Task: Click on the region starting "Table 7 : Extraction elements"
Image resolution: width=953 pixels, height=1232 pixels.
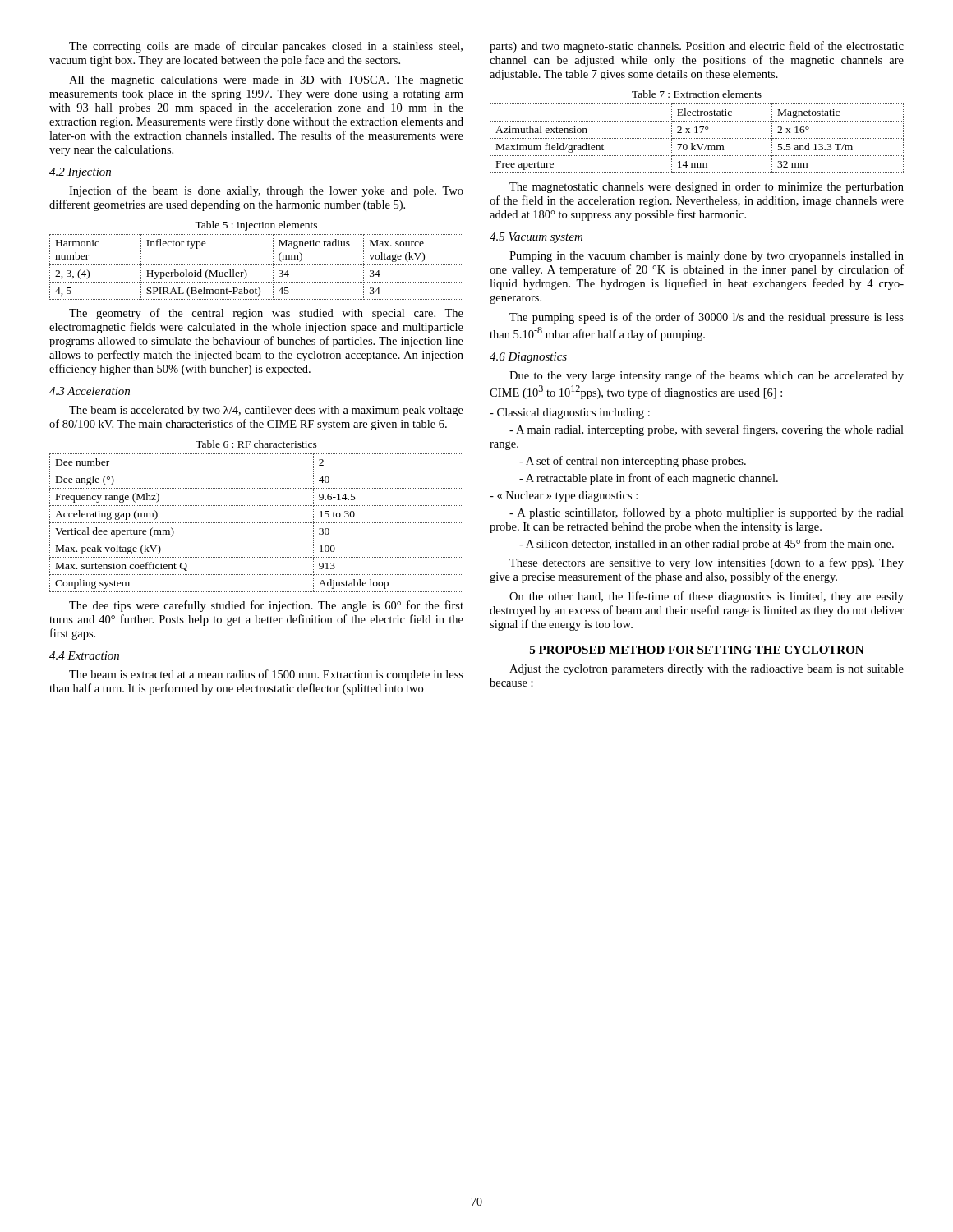Action: tap(697, 94)
